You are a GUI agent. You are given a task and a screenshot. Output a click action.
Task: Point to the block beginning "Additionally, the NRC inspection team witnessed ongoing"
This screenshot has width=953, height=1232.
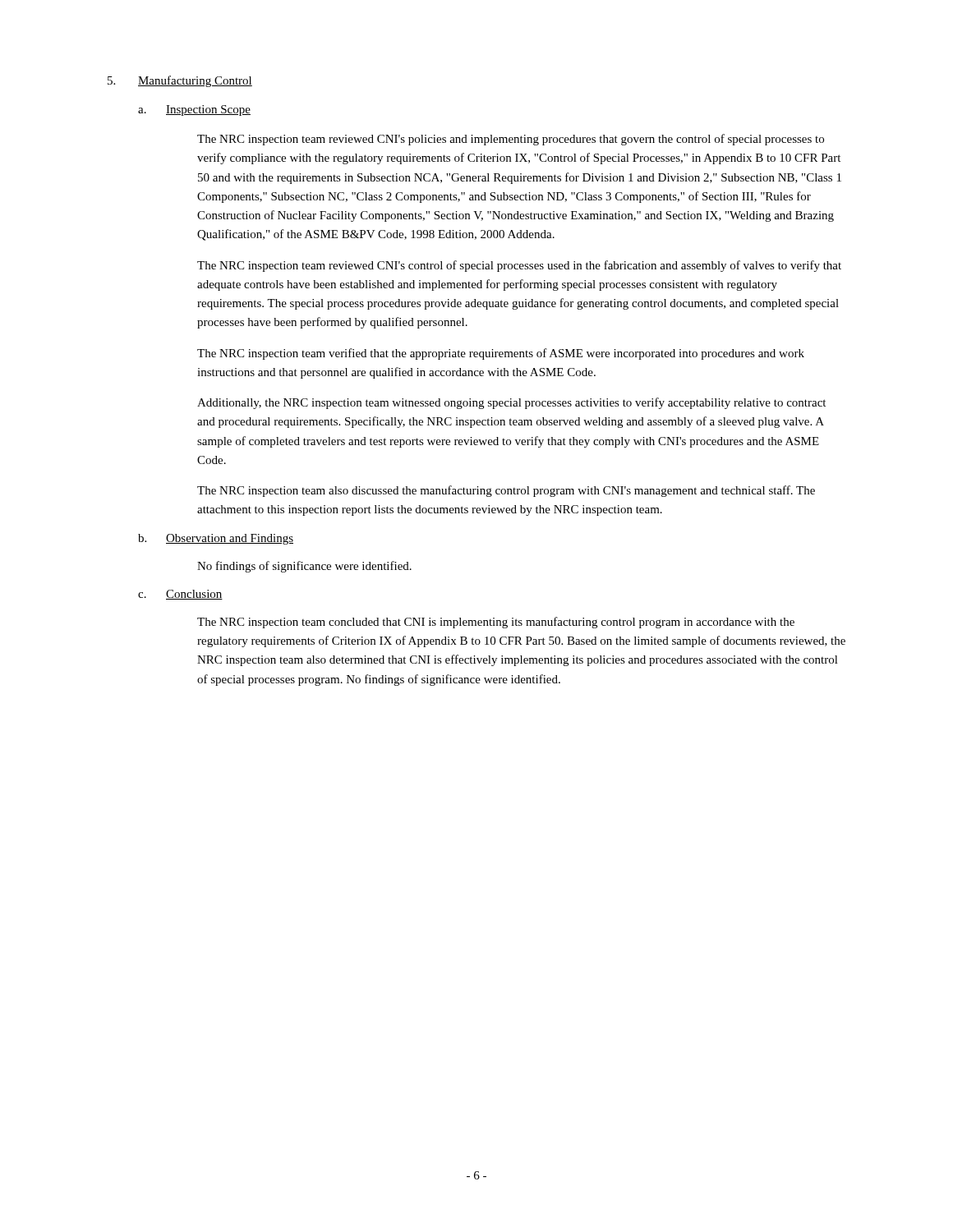[512, 431]
